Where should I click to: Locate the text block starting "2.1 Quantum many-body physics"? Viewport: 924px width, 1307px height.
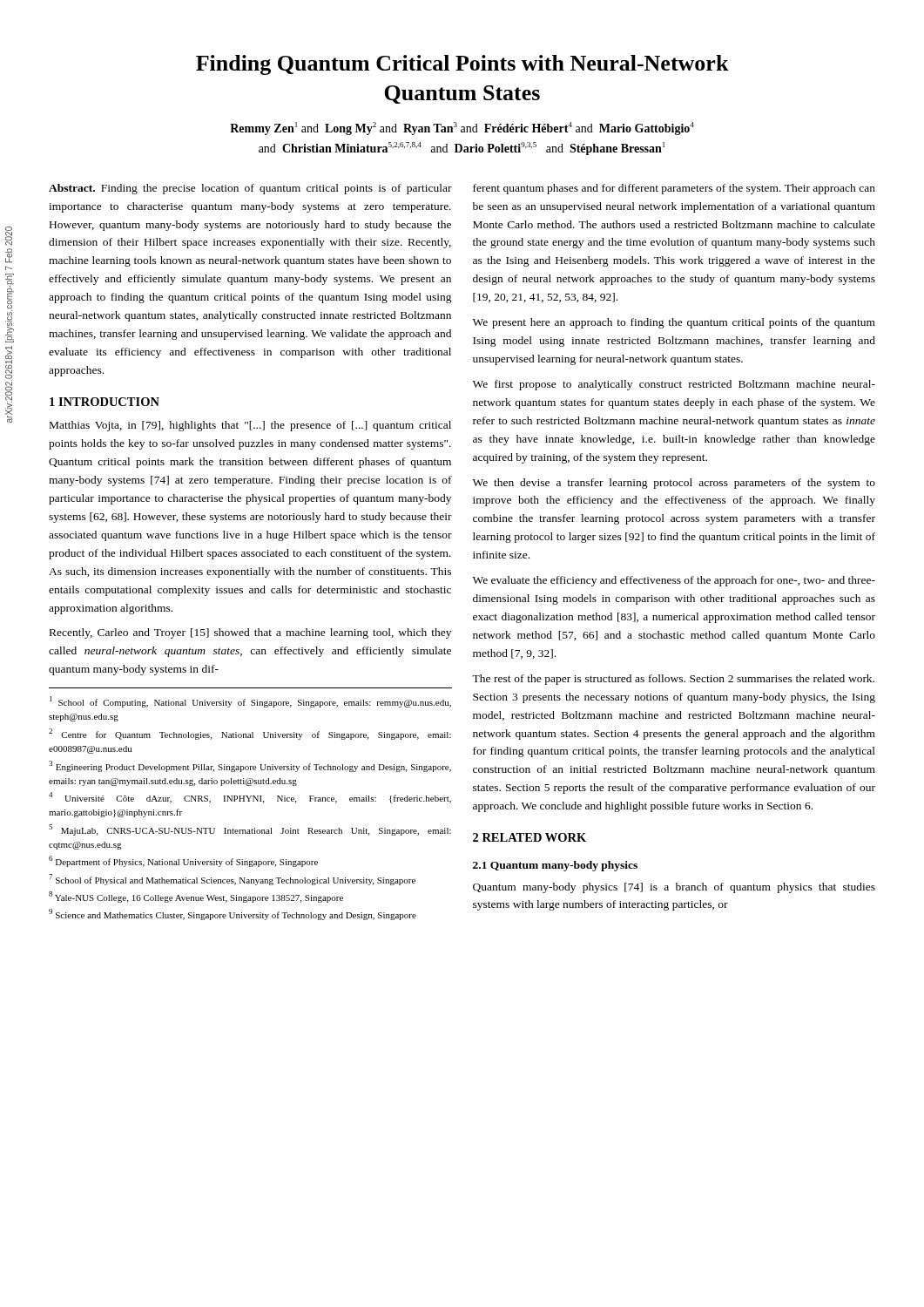pos(555,864)
